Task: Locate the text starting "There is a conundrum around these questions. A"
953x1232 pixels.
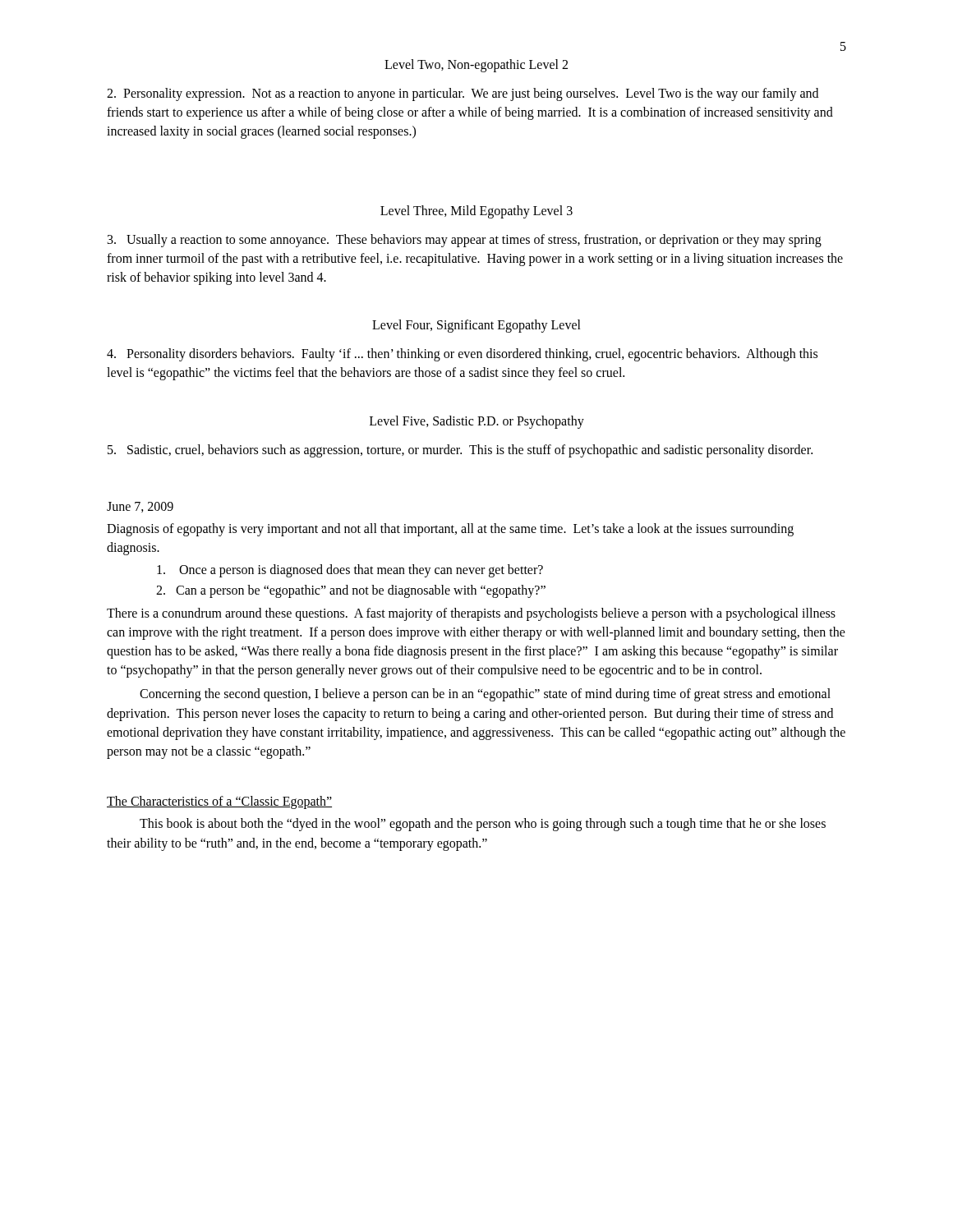Action: 476,641
